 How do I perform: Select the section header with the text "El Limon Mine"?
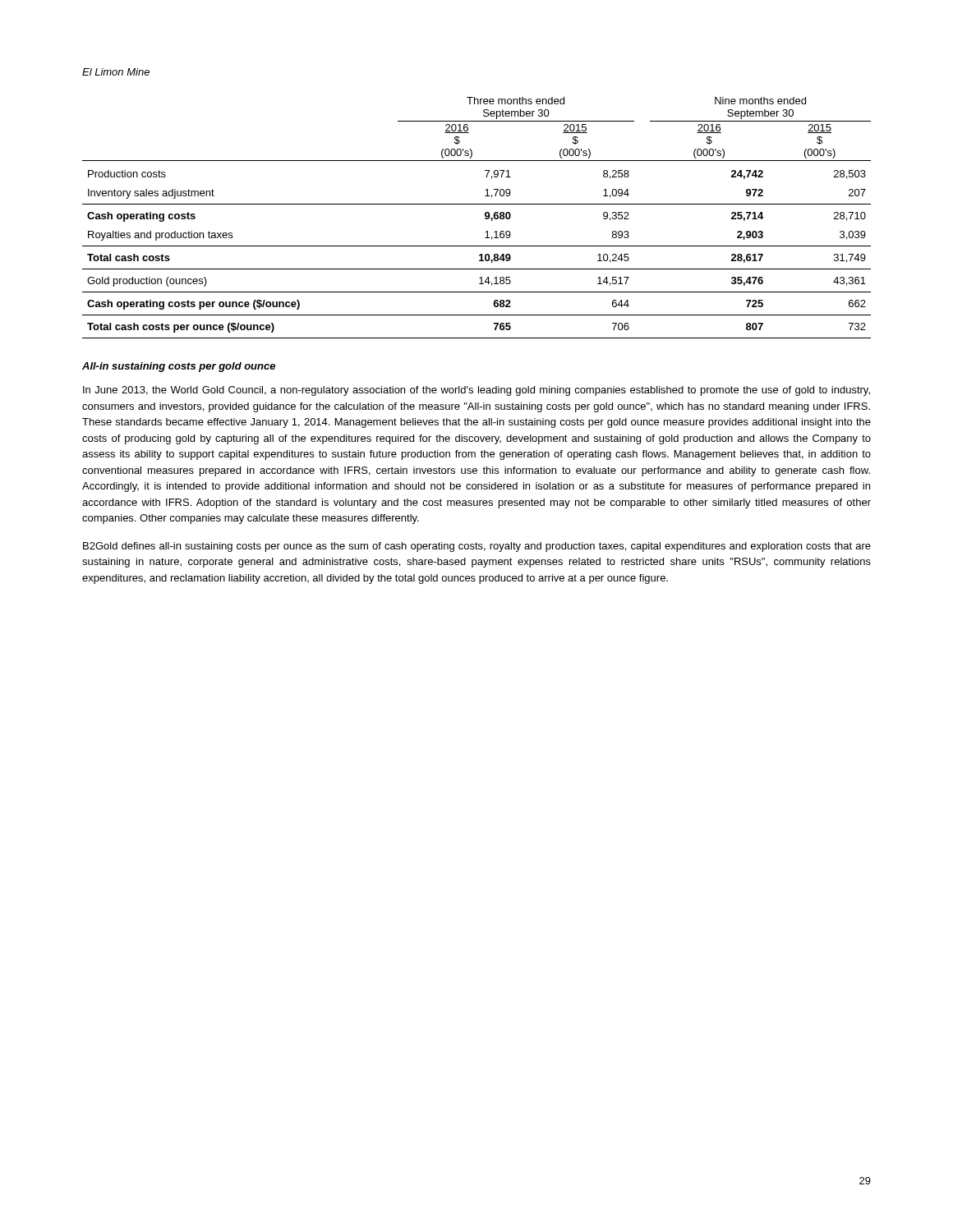[x=116, y=72]
